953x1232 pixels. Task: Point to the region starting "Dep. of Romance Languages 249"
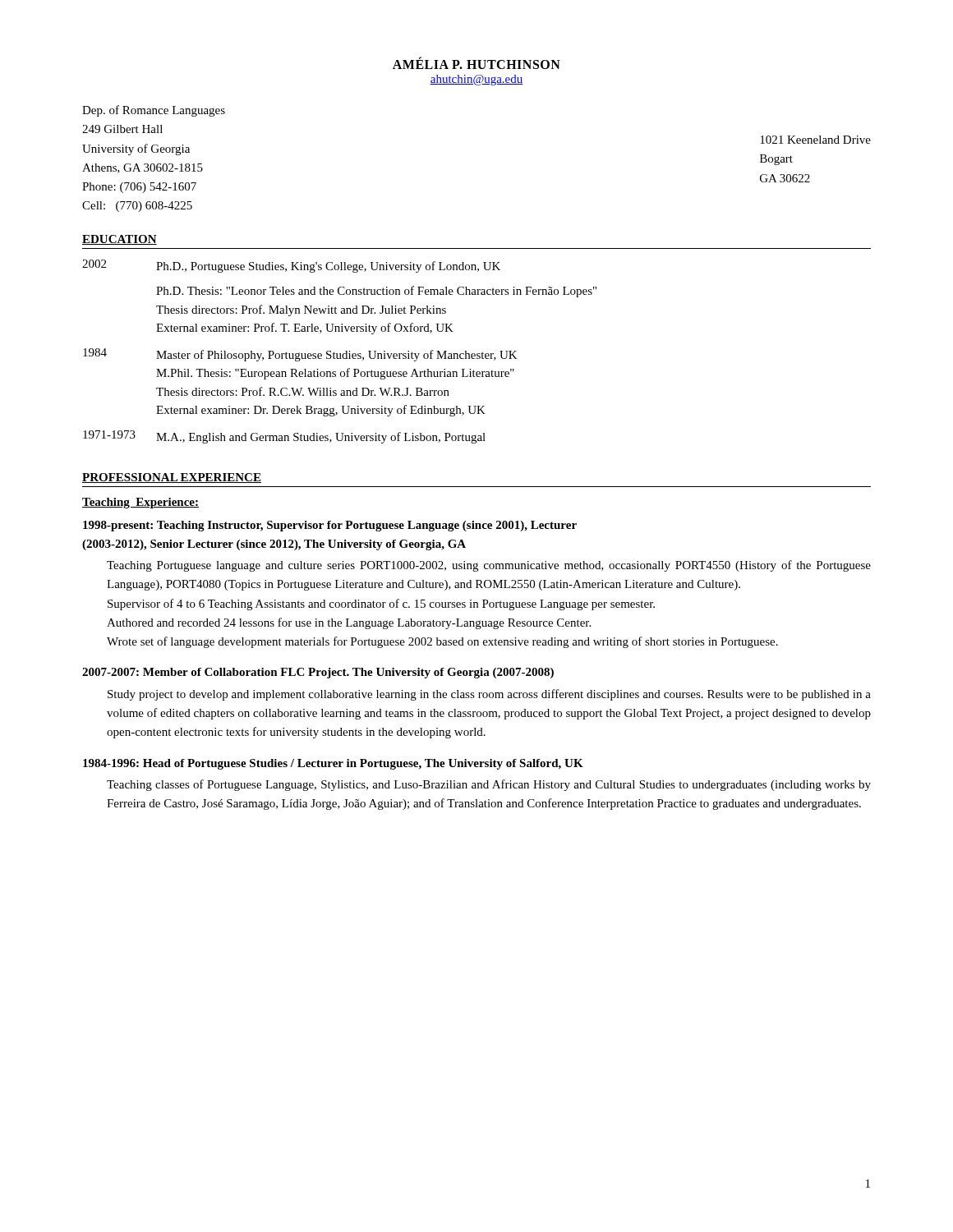pyautogui.click(x=154, y=158)
